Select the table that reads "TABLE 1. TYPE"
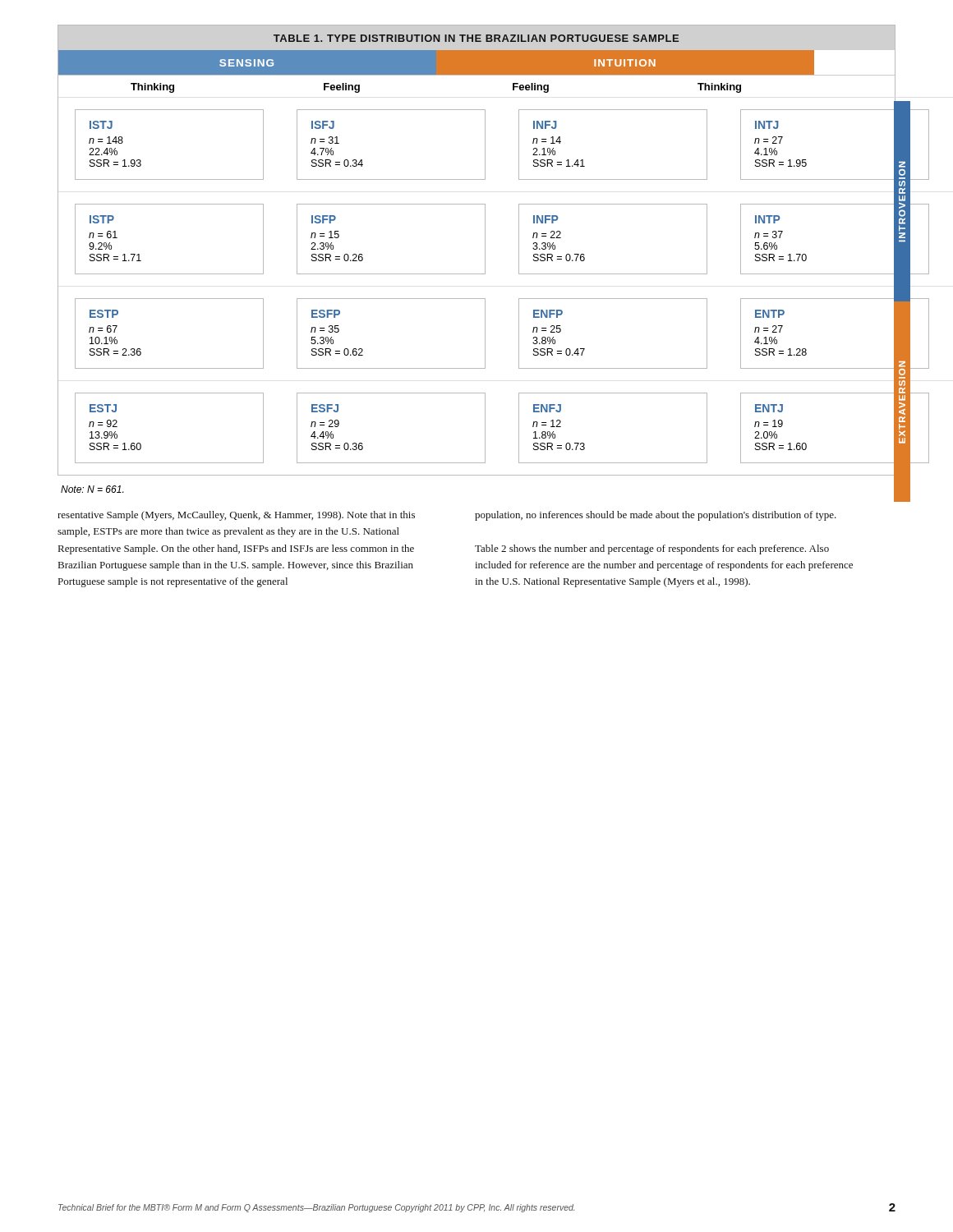Screen dimensions: 1232x953 pos(476,250)
